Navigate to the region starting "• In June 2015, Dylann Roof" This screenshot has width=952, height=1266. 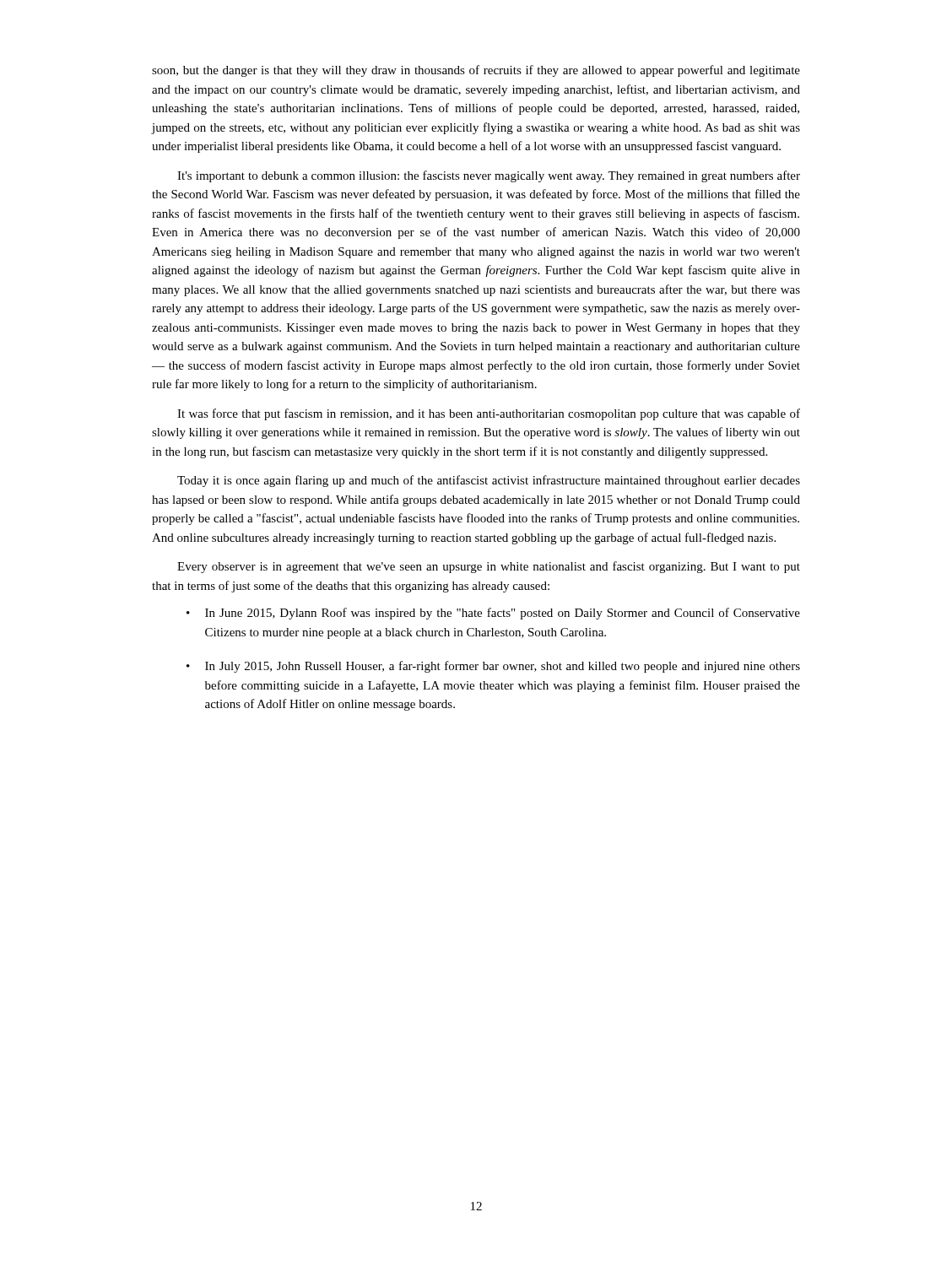493,622
